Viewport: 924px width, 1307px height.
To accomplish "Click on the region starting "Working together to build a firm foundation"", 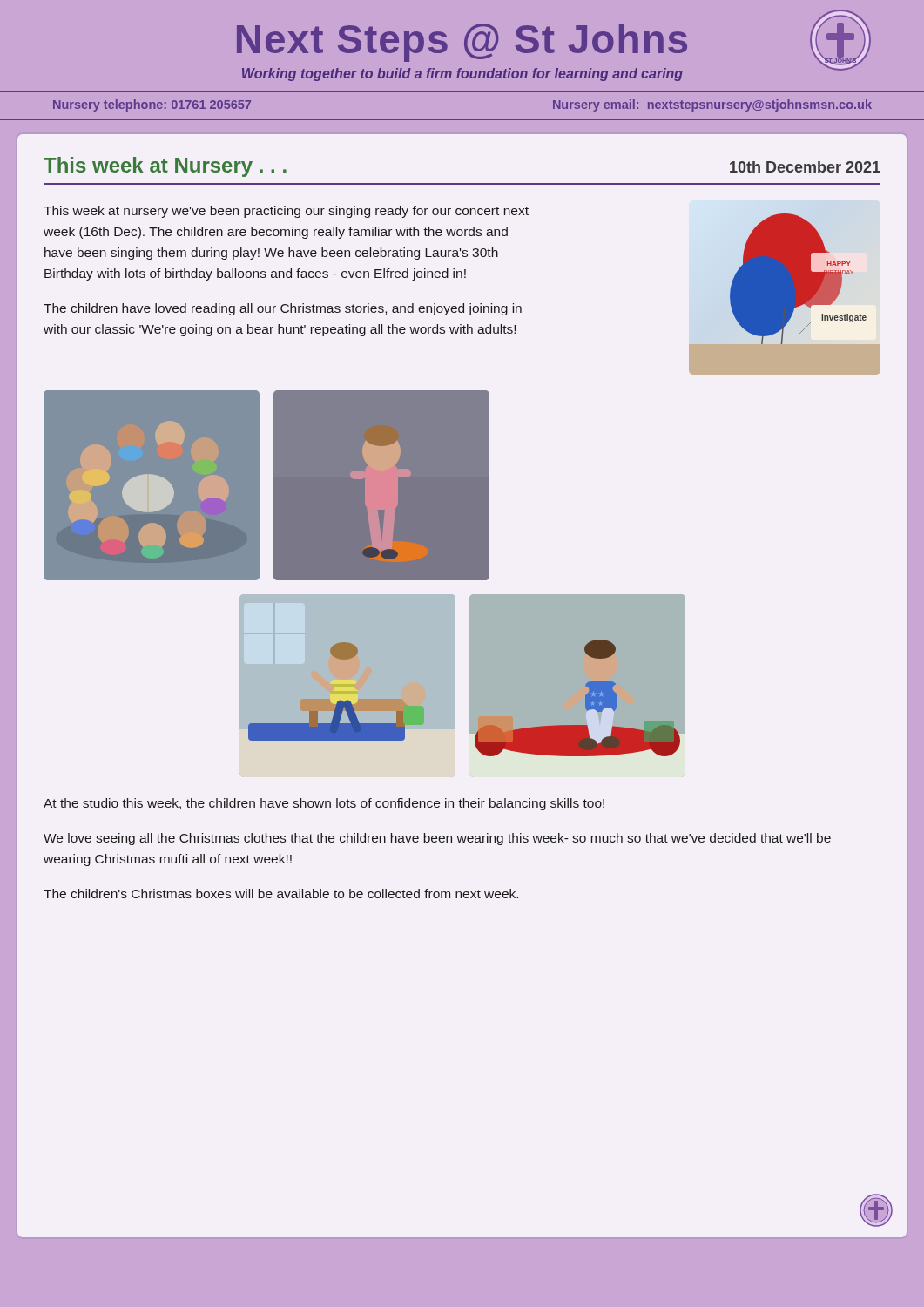I will 462,74.
